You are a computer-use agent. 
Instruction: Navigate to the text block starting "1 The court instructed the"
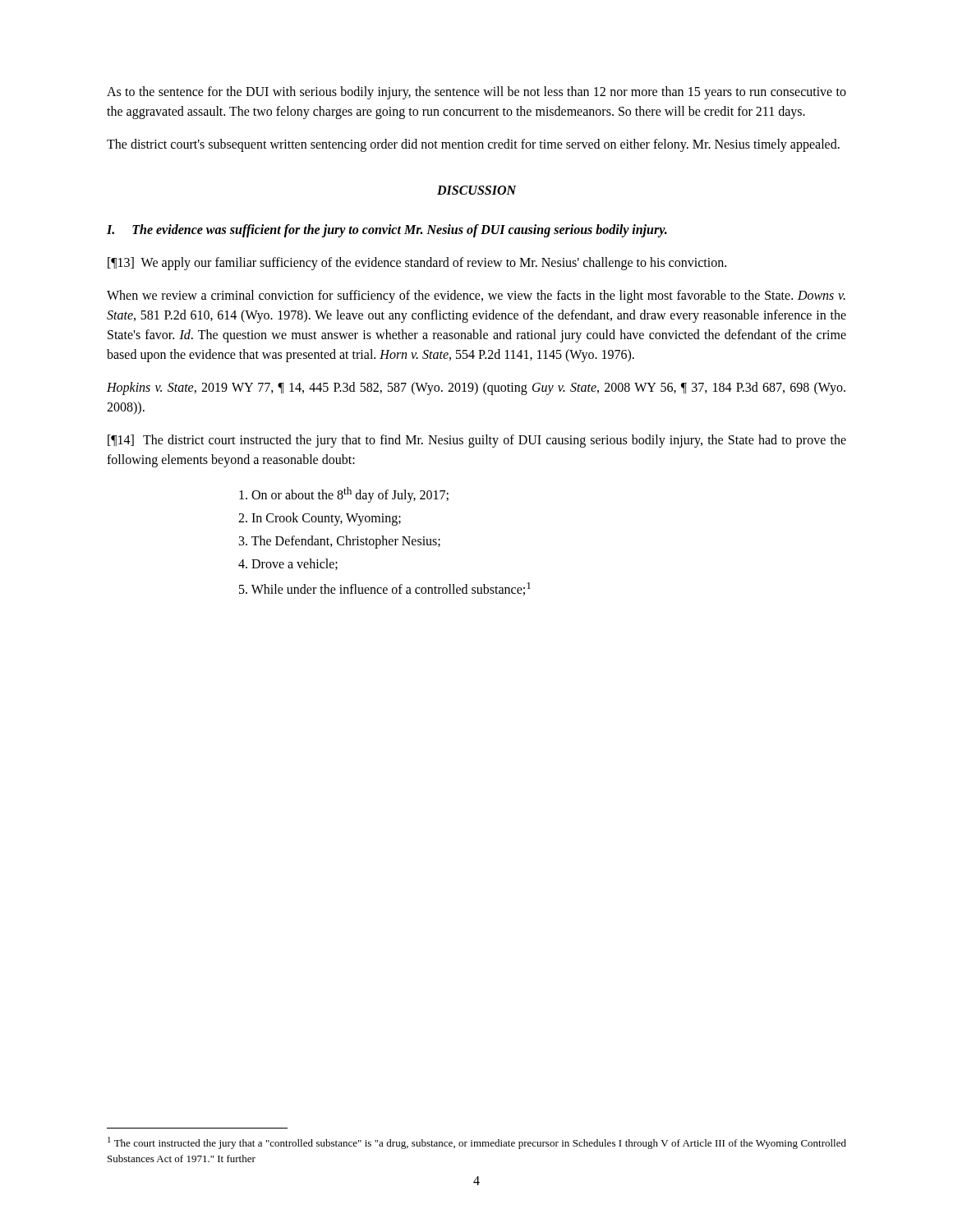click(x=476, y=1150)
